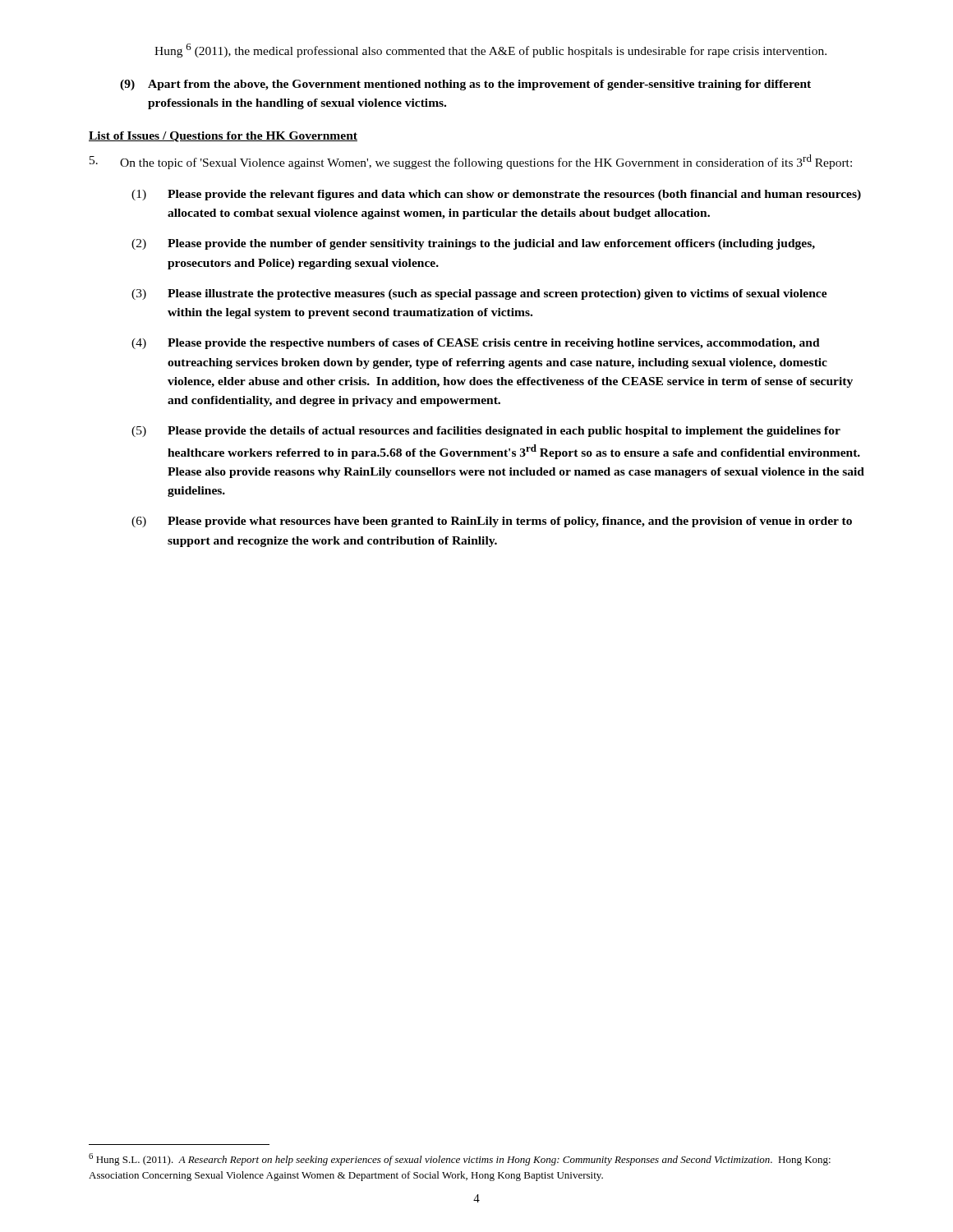Point to the block beginning "(3) Please illustrate the protective measures"
The width and height of the screenshot is (953, 1232).
(498, 302)
